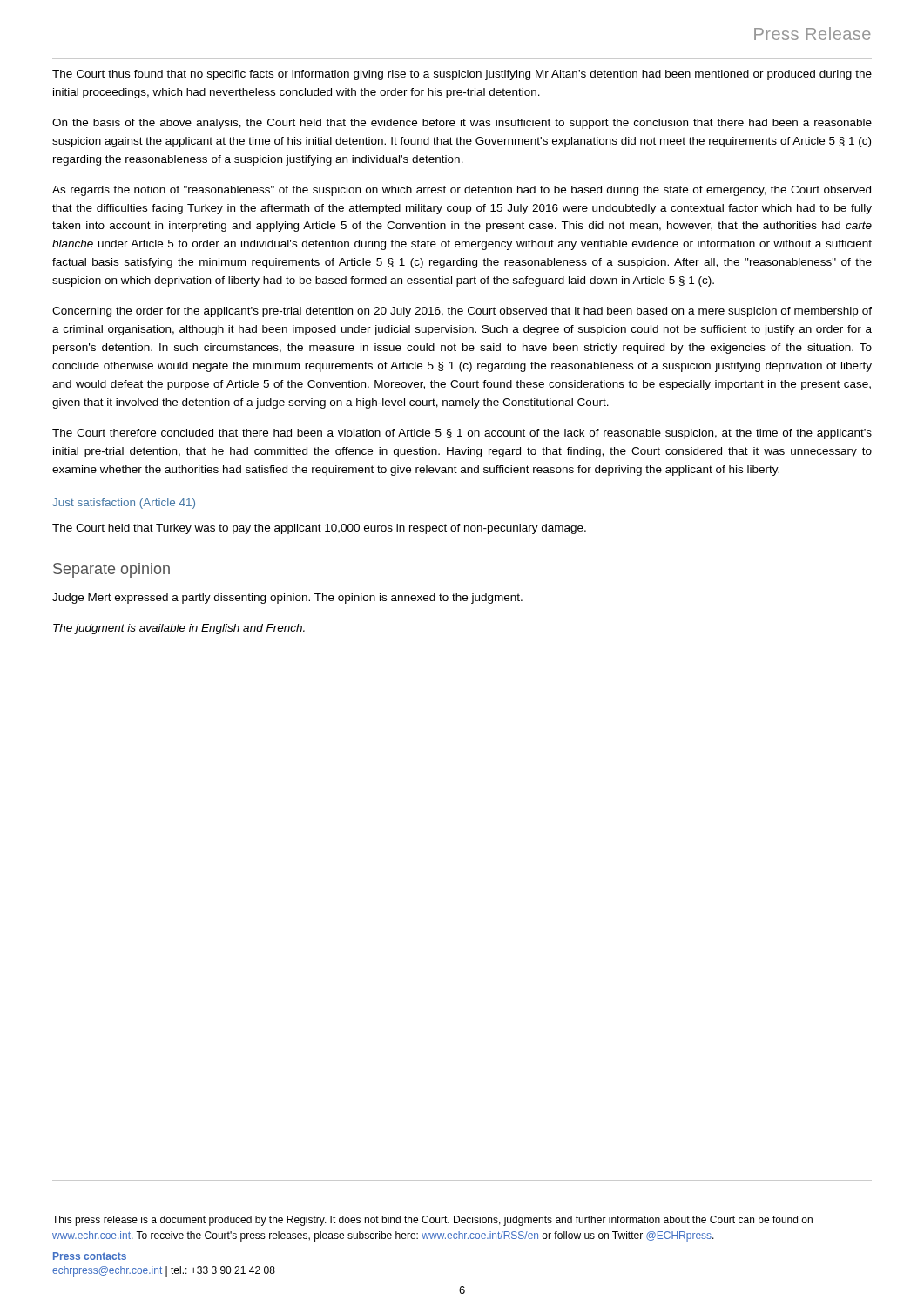The image size is (924, 1307).
Task: Locate the text starting "Concerning the order for the applicant's pre-trial detention"
Action: coord(462,356)
